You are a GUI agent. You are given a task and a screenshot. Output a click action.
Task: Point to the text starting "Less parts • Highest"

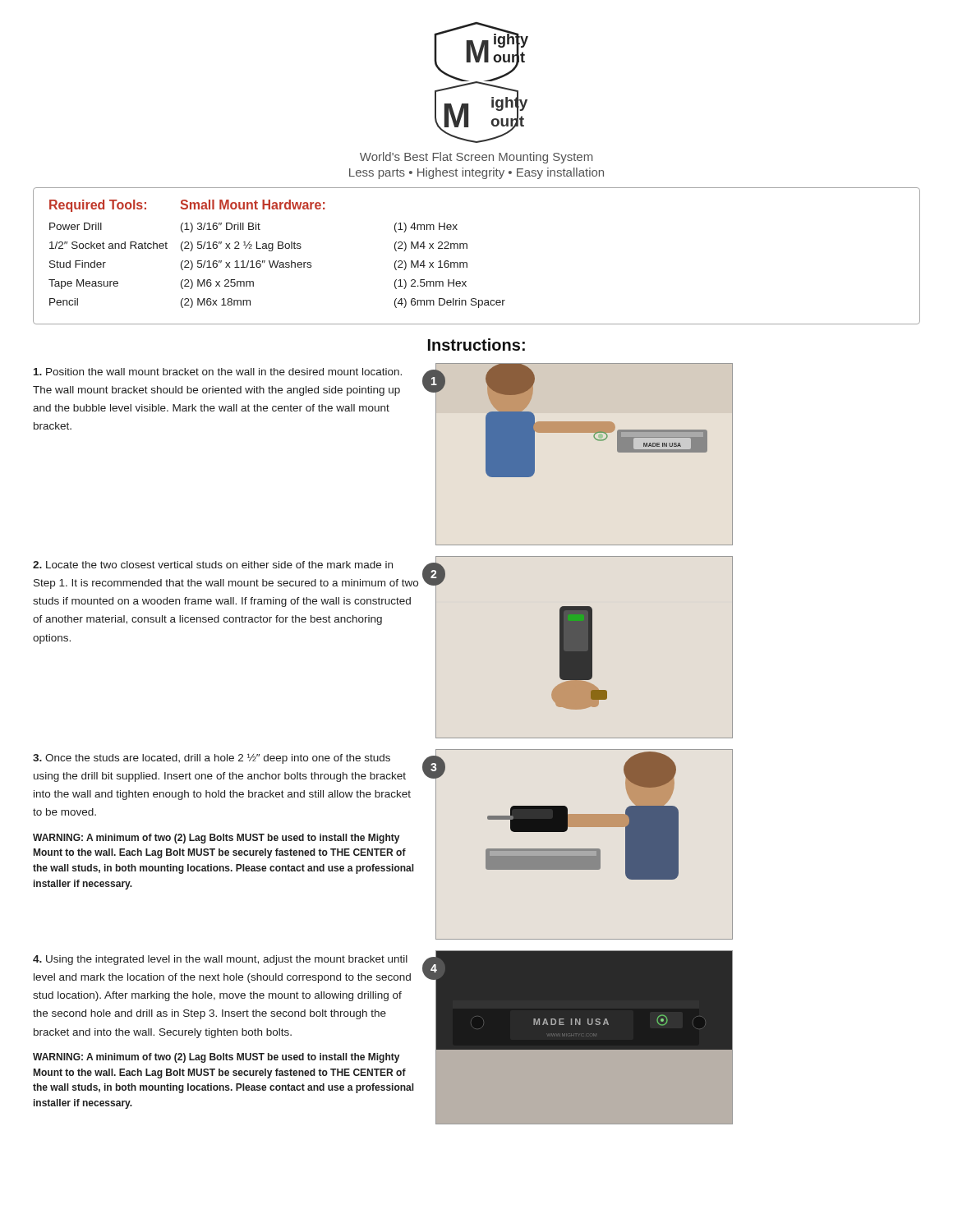click(476, 172)
